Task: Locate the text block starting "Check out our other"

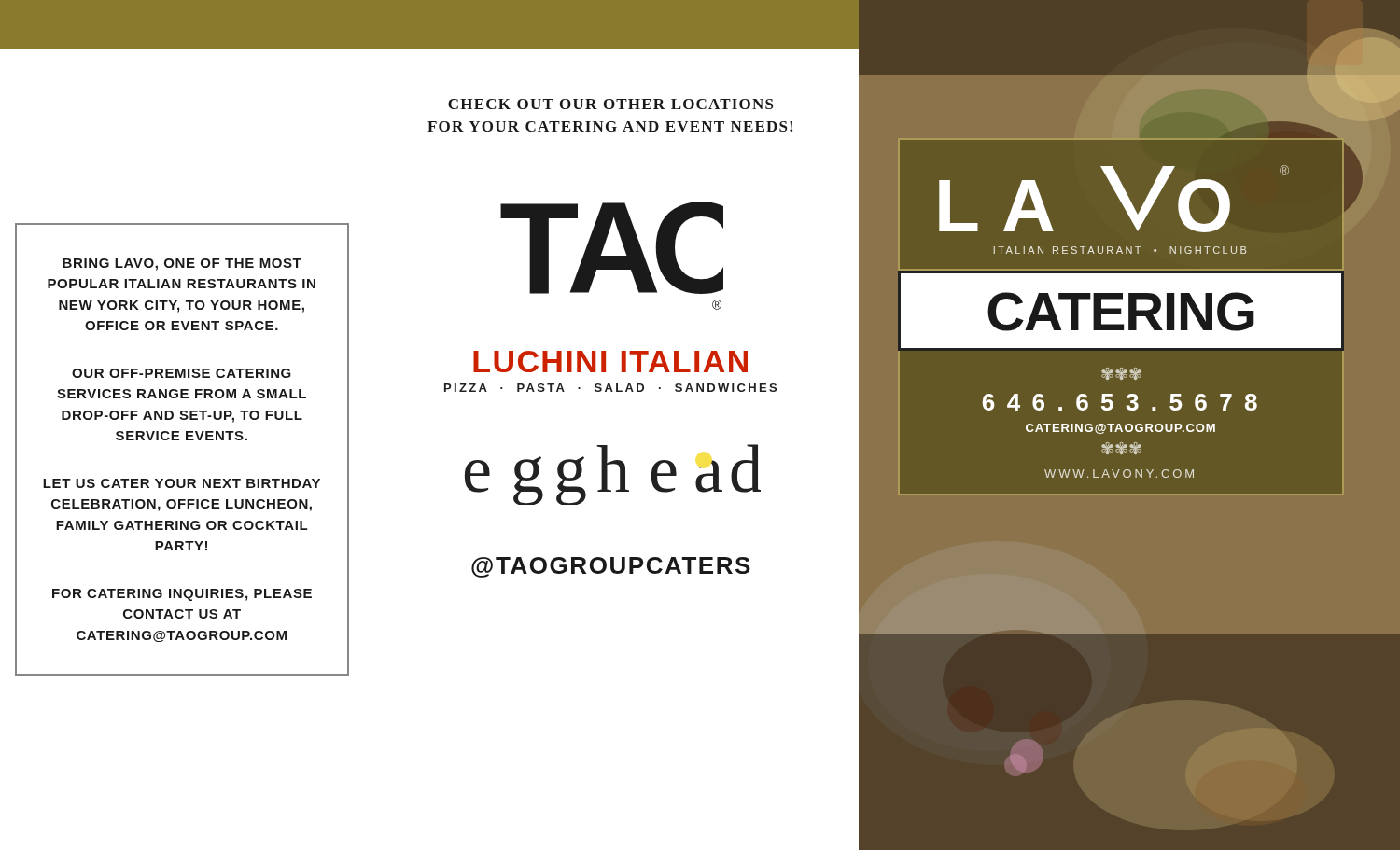Action: click(611, 115)
